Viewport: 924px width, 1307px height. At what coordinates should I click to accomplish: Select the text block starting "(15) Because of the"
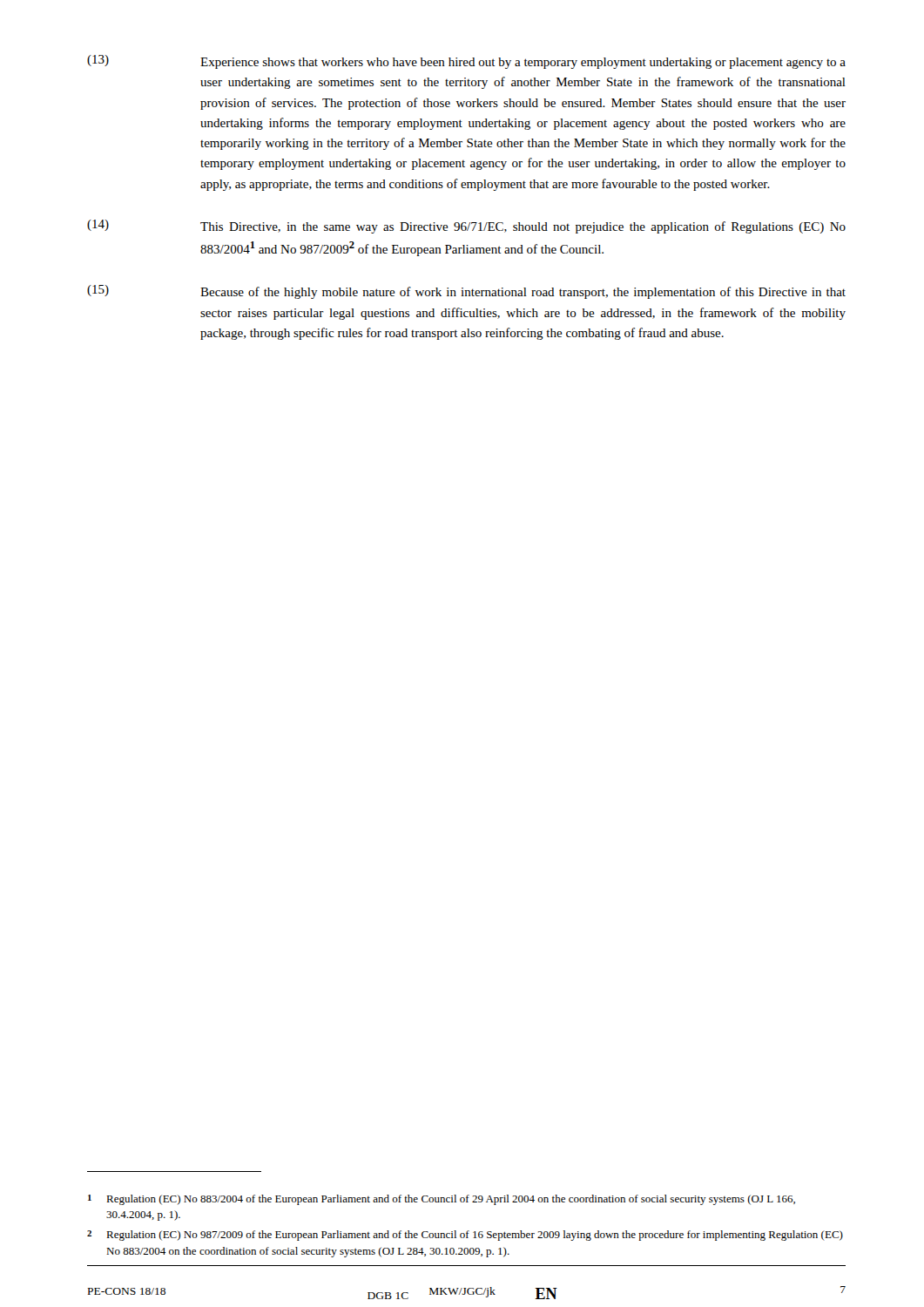(466, 313)
